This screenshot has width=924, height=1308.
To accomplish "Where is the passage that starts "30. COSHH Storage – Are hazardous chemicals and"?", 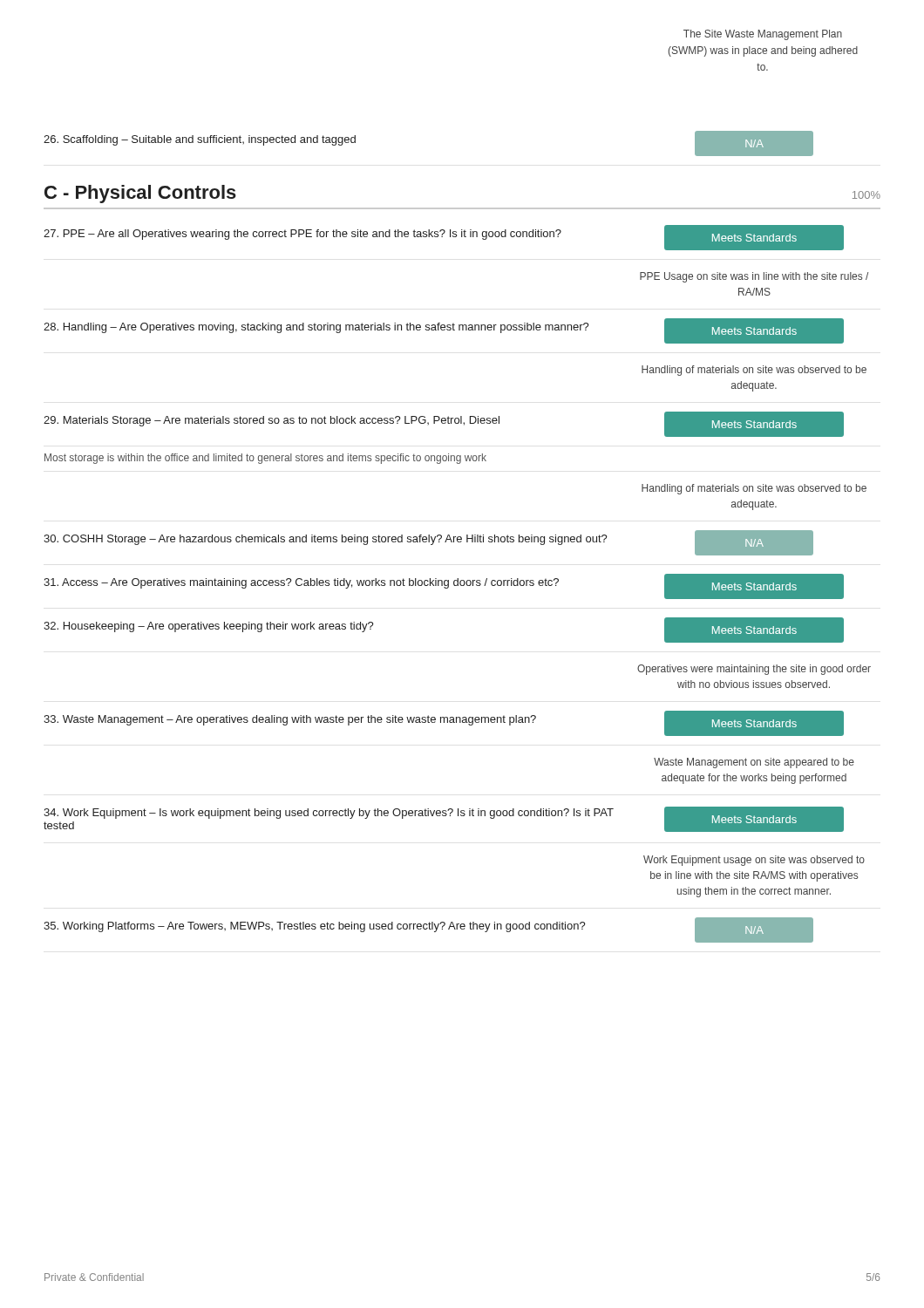I will (x=462, y=543).
